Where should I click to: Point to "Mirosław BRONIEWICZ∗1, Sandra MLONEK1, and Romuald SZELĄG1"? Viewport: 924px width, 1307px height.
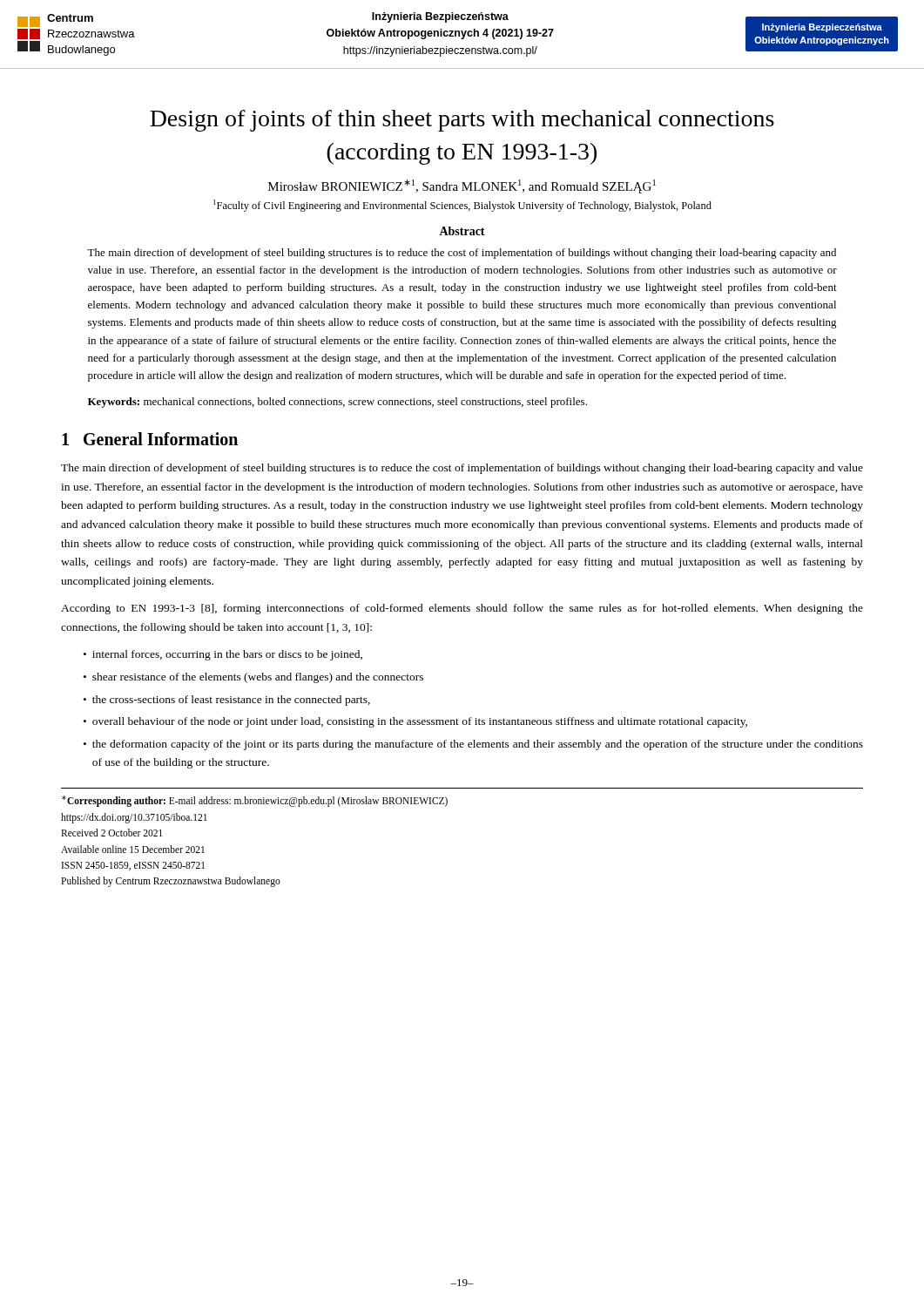pyautogui.click(x=462, y=185)
